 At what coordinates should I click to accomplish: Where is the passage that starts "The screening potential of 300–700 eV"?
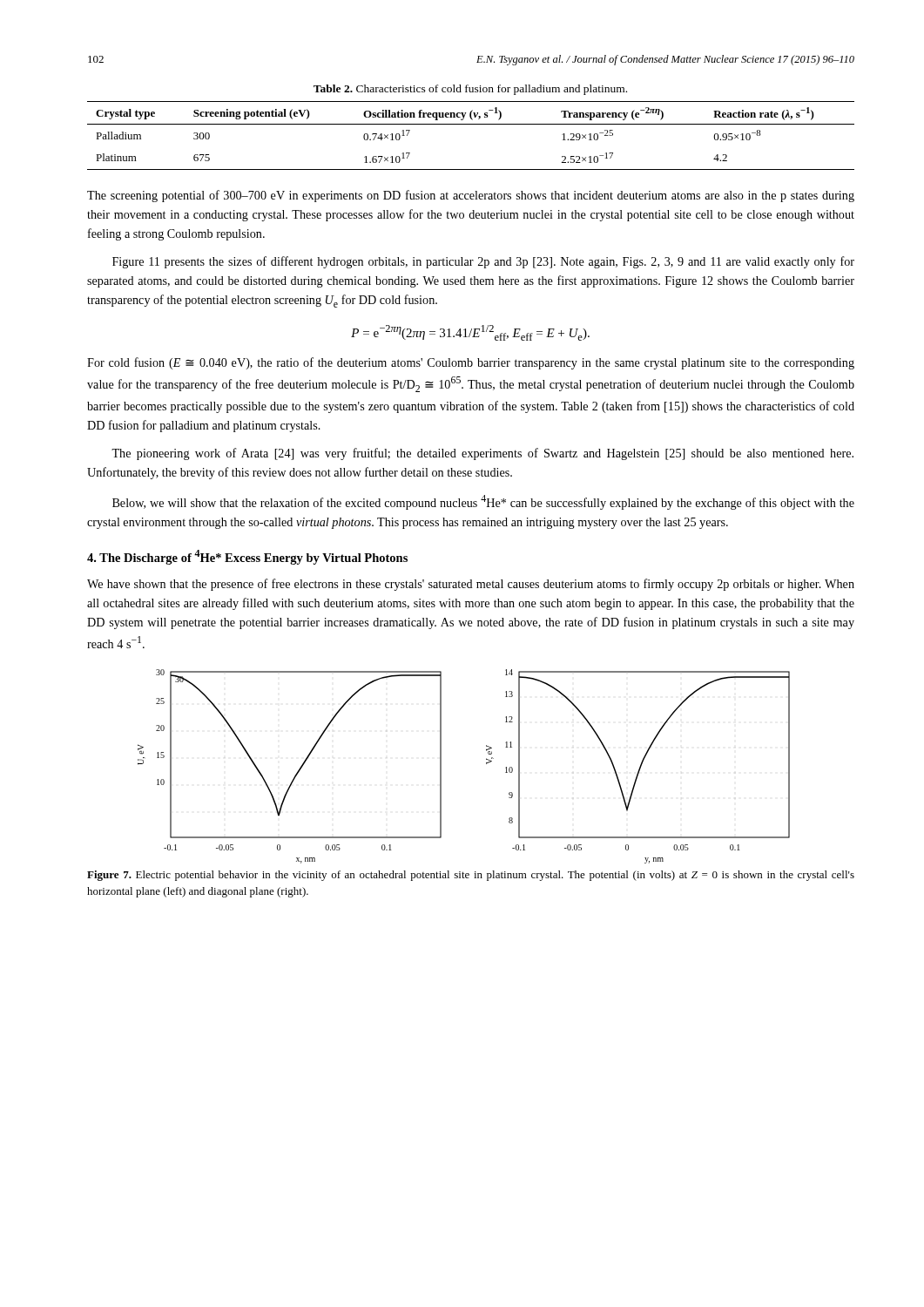click(471, 249)
